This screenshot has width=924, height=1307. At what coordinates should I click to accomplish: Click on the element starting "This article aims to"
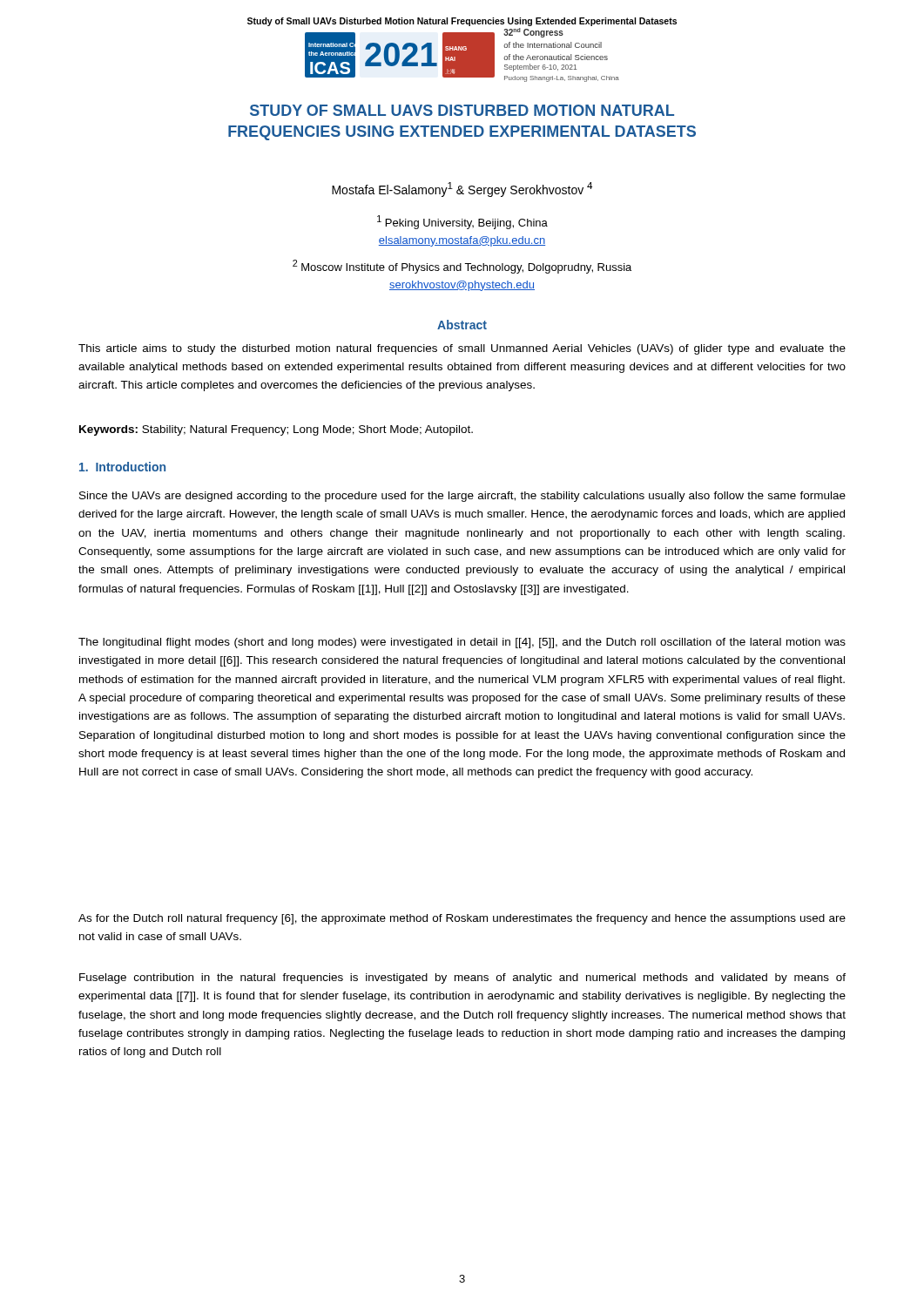point(462,366)
